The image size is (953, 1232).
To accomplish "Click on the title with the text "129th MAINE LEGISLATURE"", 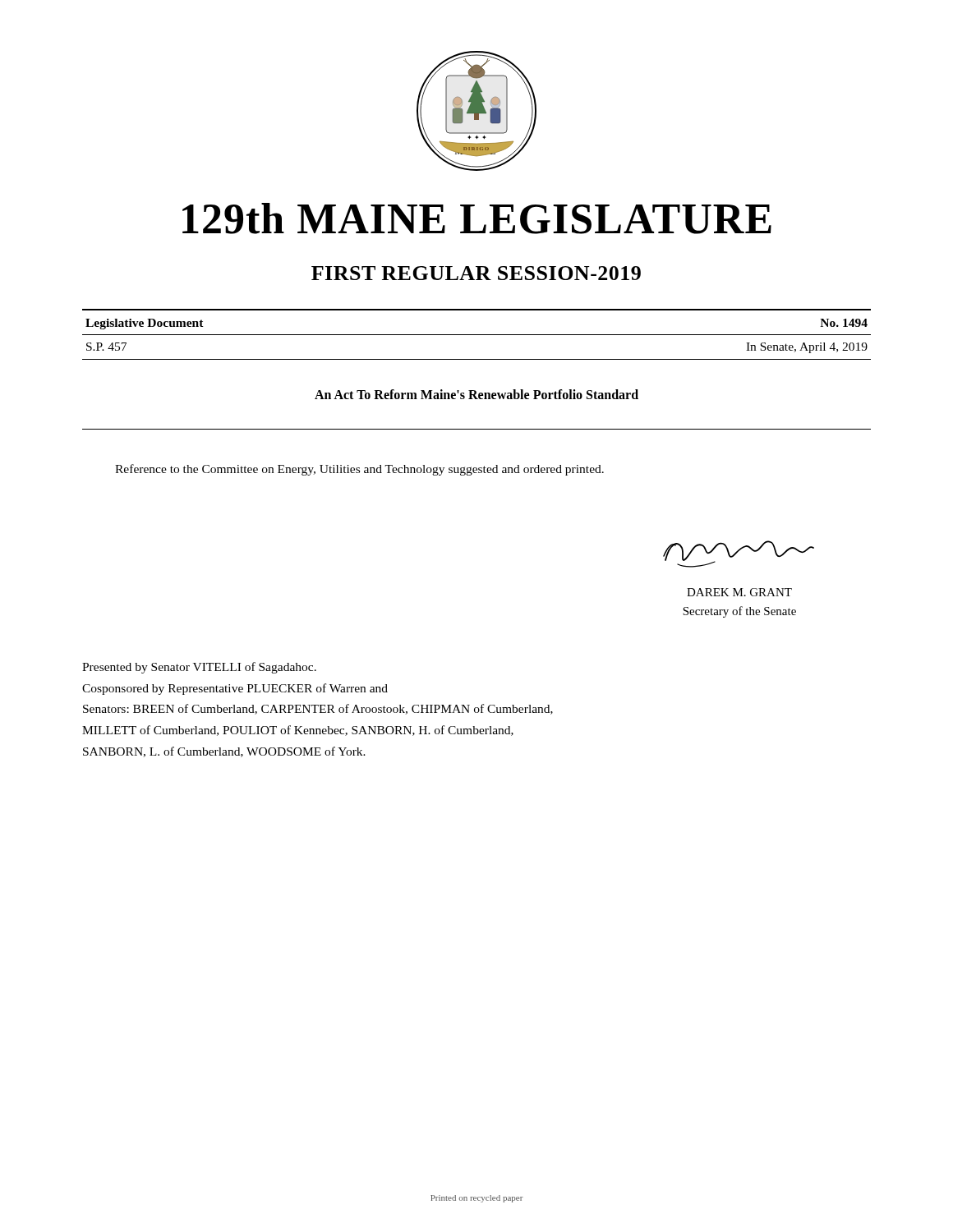I will point(476,219).
